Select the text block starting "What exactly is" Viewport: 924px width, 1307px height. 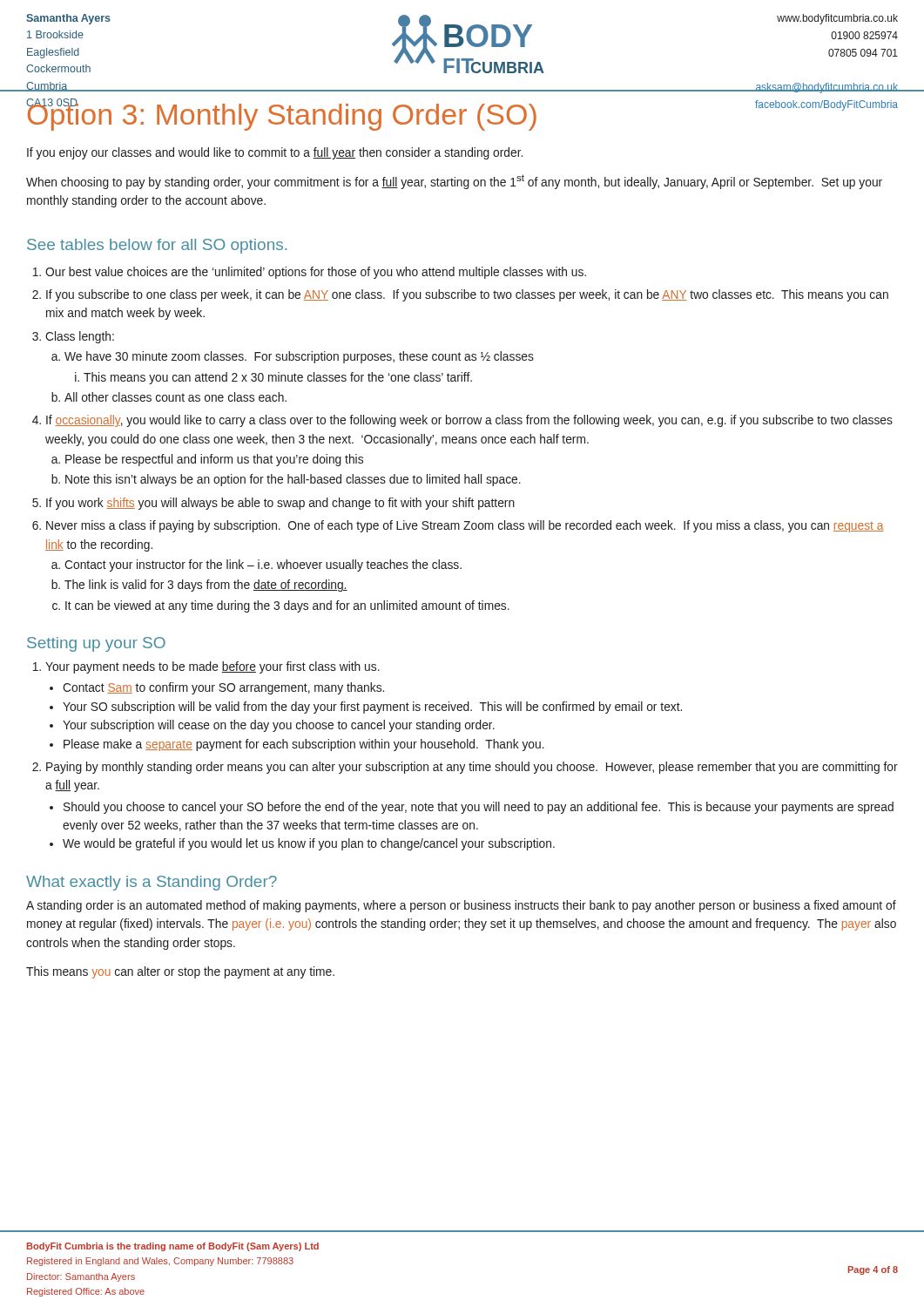[x=152, y=882]
